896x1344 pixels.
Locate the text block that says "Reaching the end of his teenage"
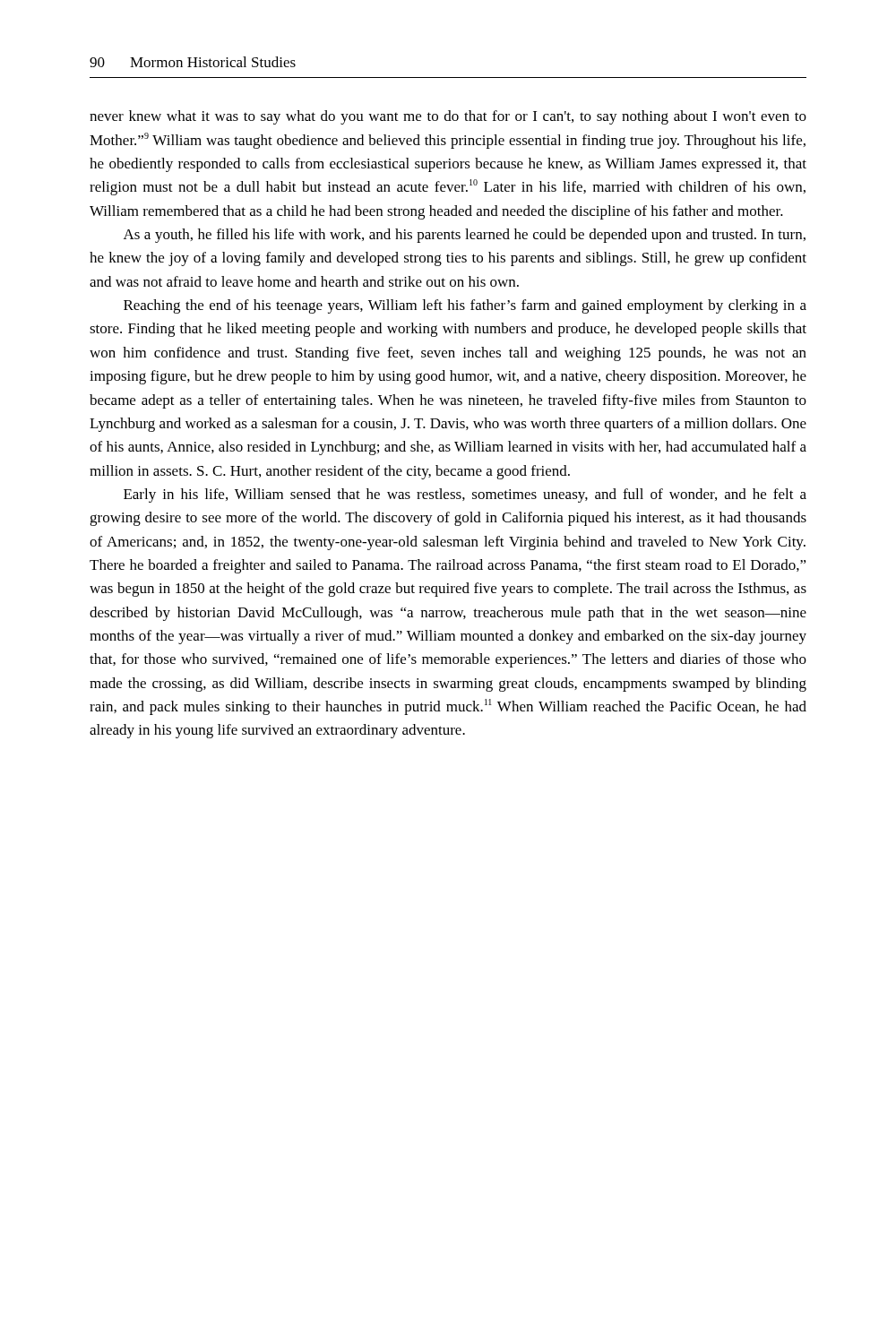(448, 388)
